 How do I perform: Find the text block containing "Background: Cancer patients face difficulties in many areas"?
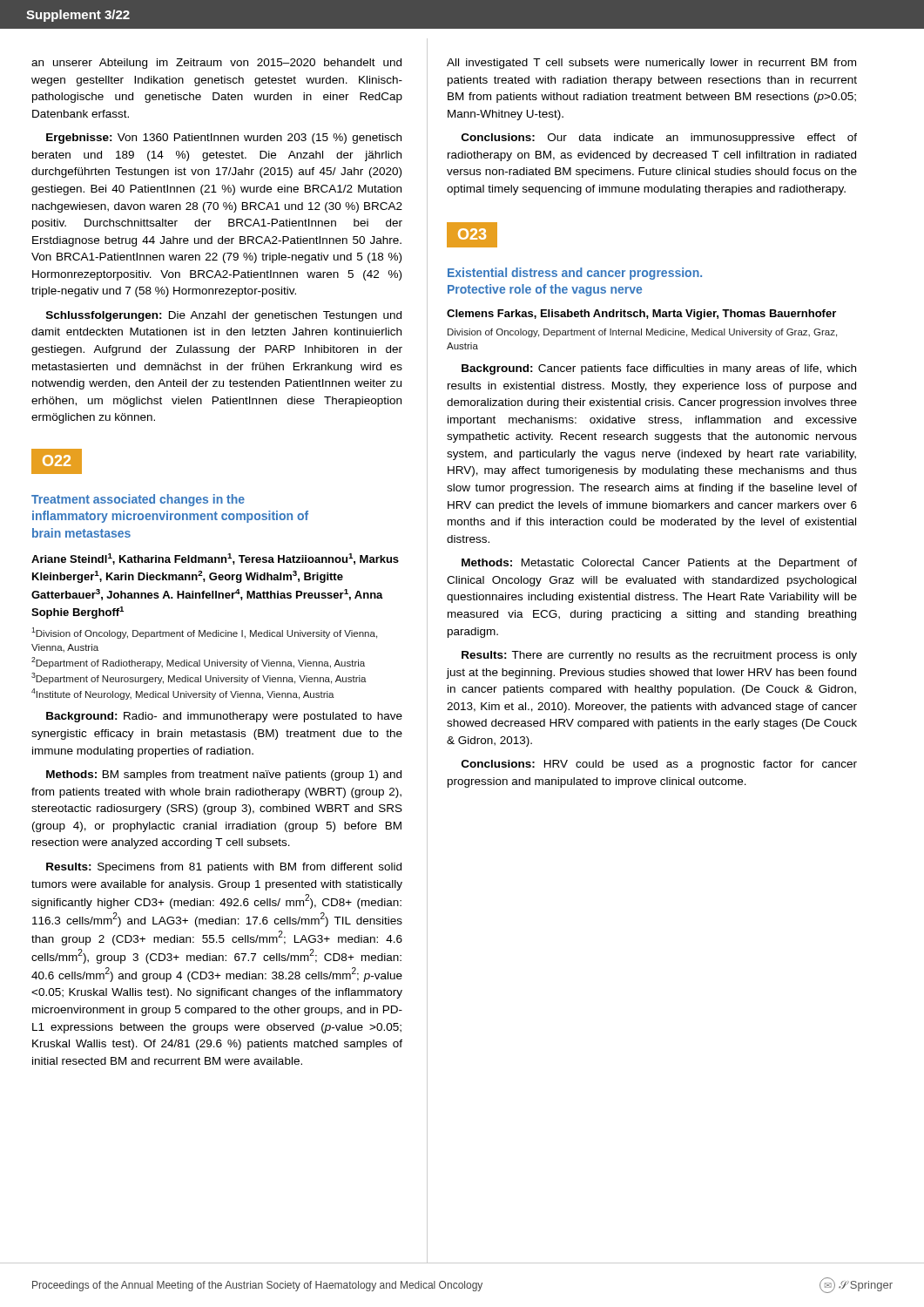click(652, 454)
